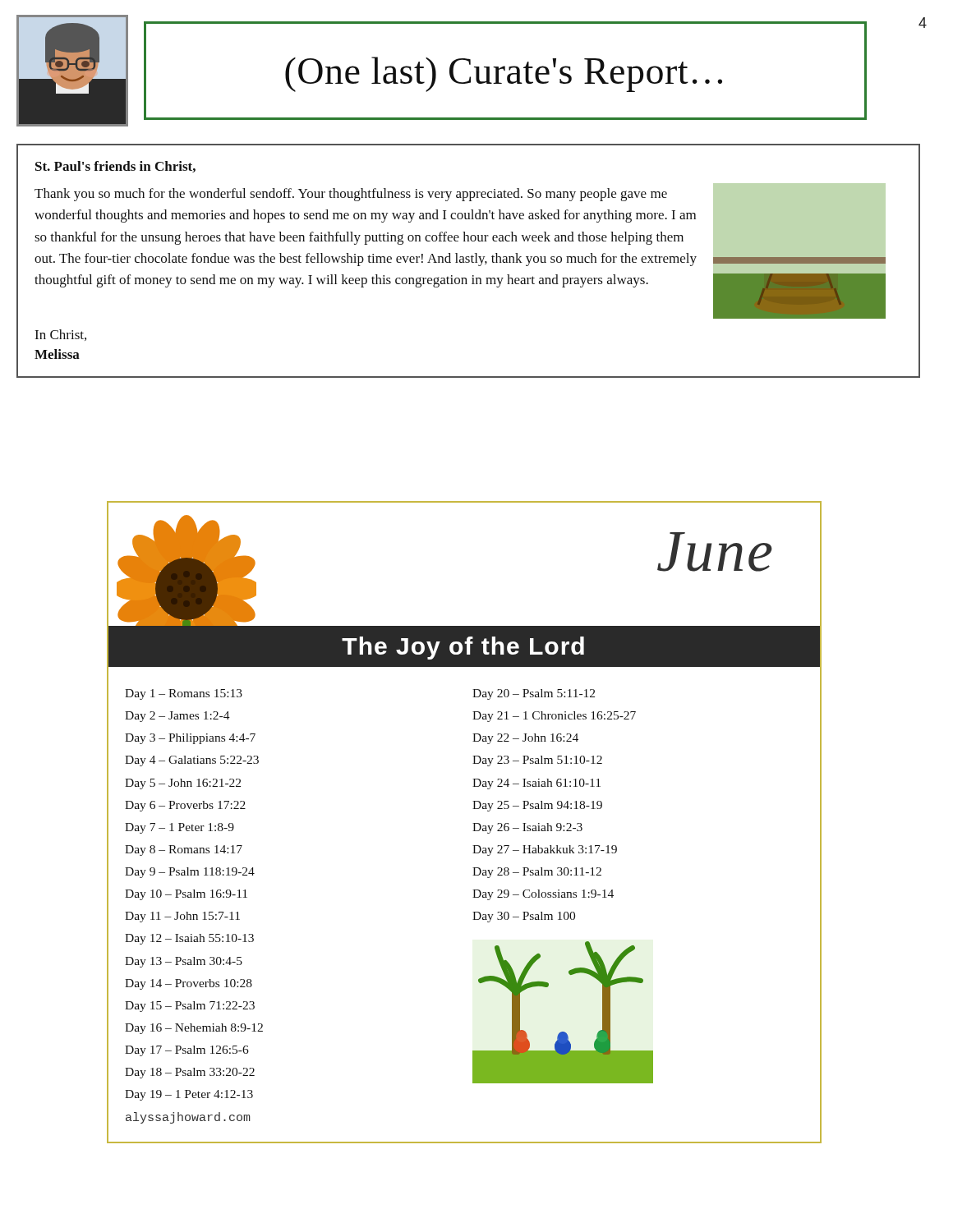Image resolution: width=953 pixels, height=1232 pixels.
Task: Click where it says "Day 8 – Romans 14:17"
Action: 184,849
